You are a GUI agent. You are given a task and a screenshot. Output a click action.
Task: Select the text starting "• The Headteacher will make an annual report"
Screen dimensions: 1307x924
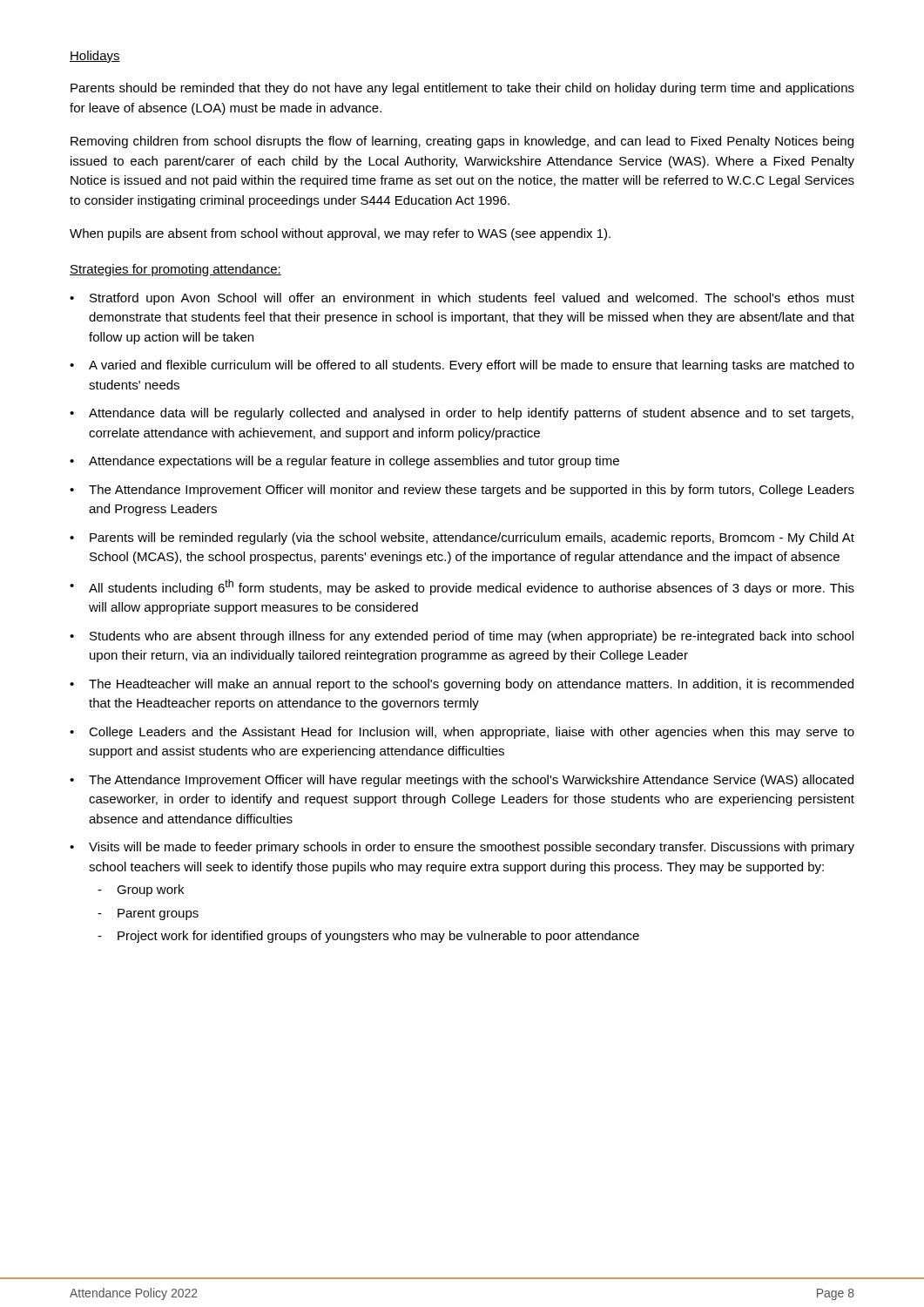tap(462, 694)
